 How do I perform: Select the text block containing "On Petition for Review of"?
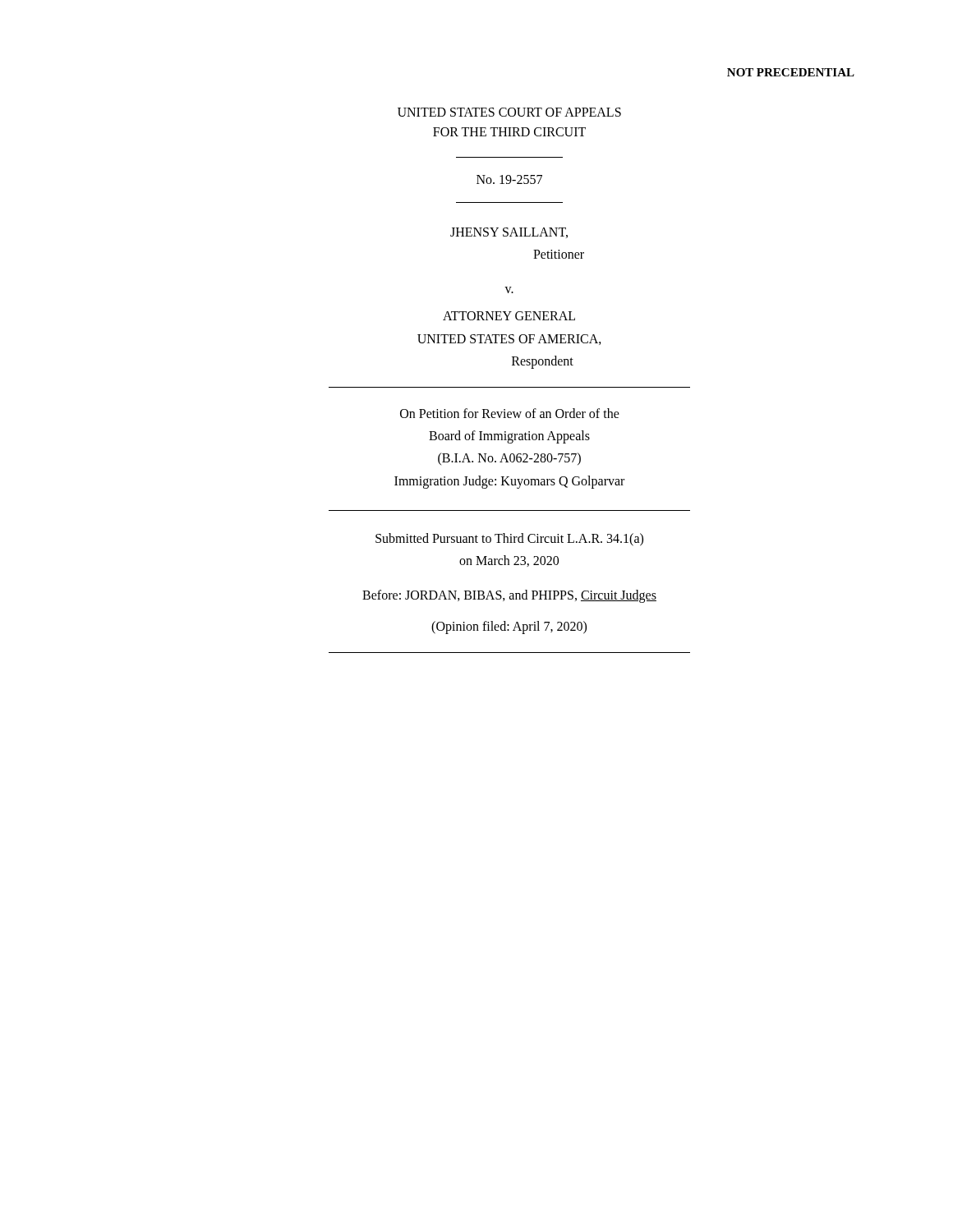(x=509, y=447)
